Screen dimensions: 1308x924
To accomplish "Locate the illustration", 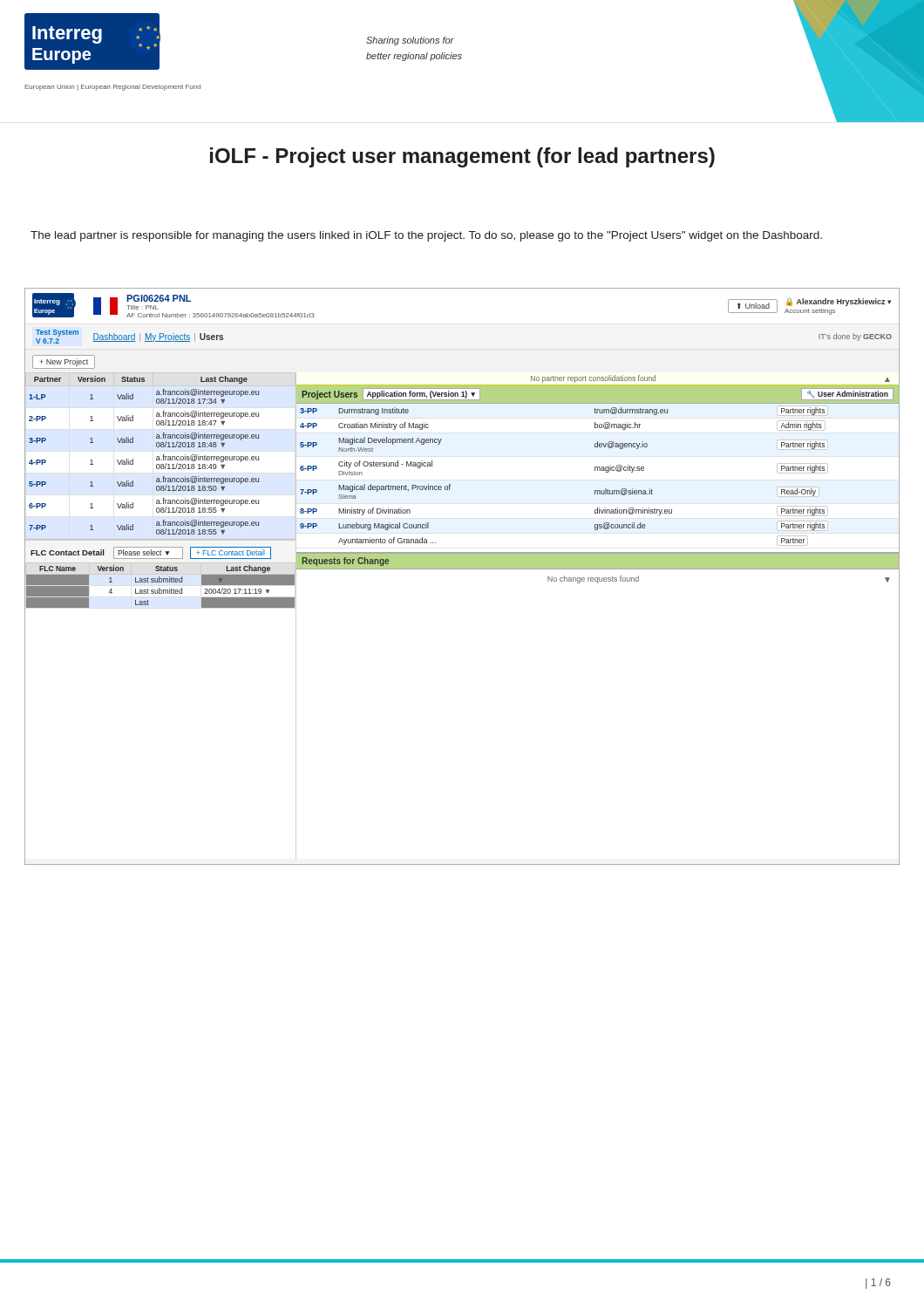I will [x=832, y=61].
